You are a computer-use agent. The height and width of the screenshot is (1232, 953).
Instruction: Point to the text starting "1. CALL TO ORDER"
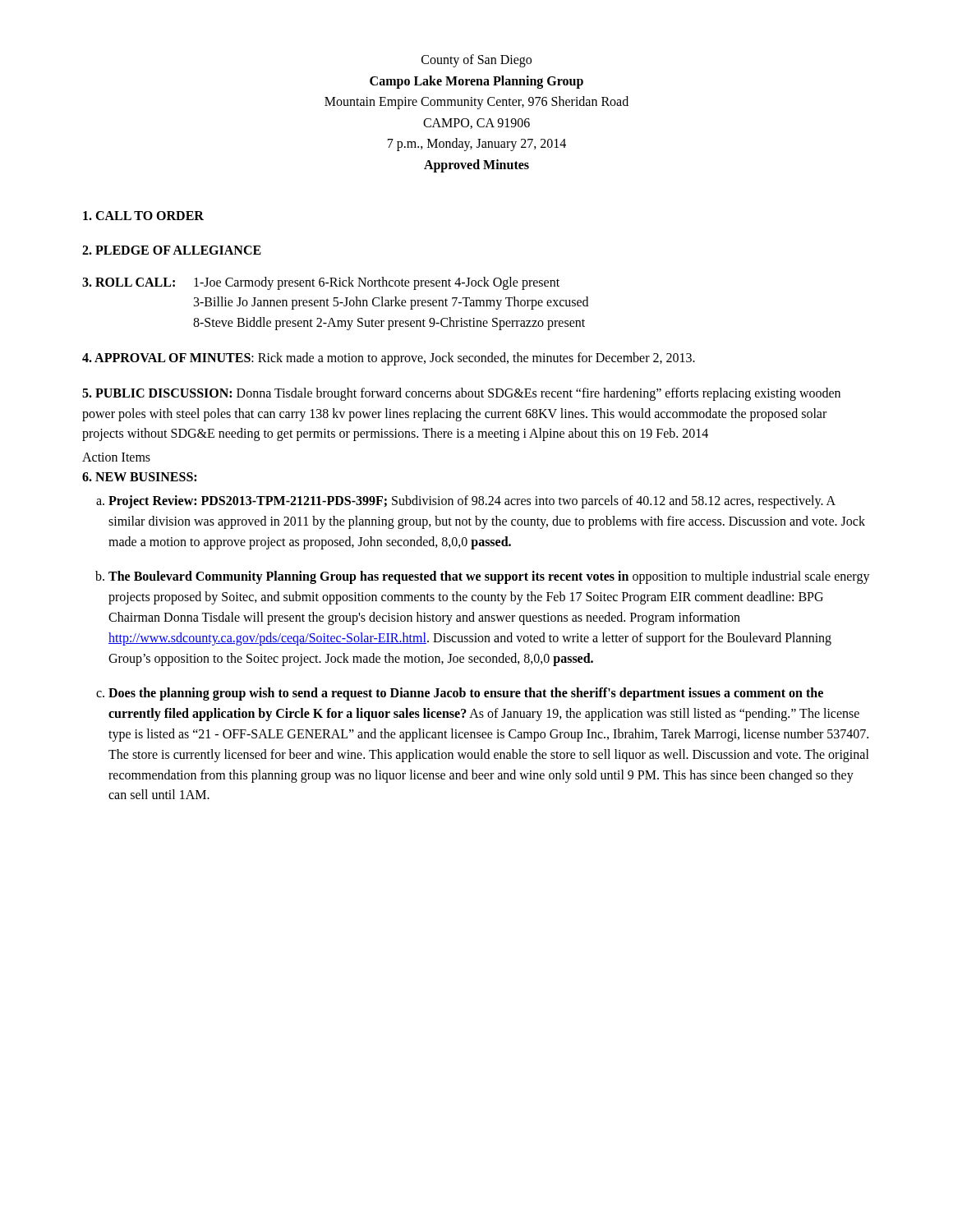click(x=143, y=215)
